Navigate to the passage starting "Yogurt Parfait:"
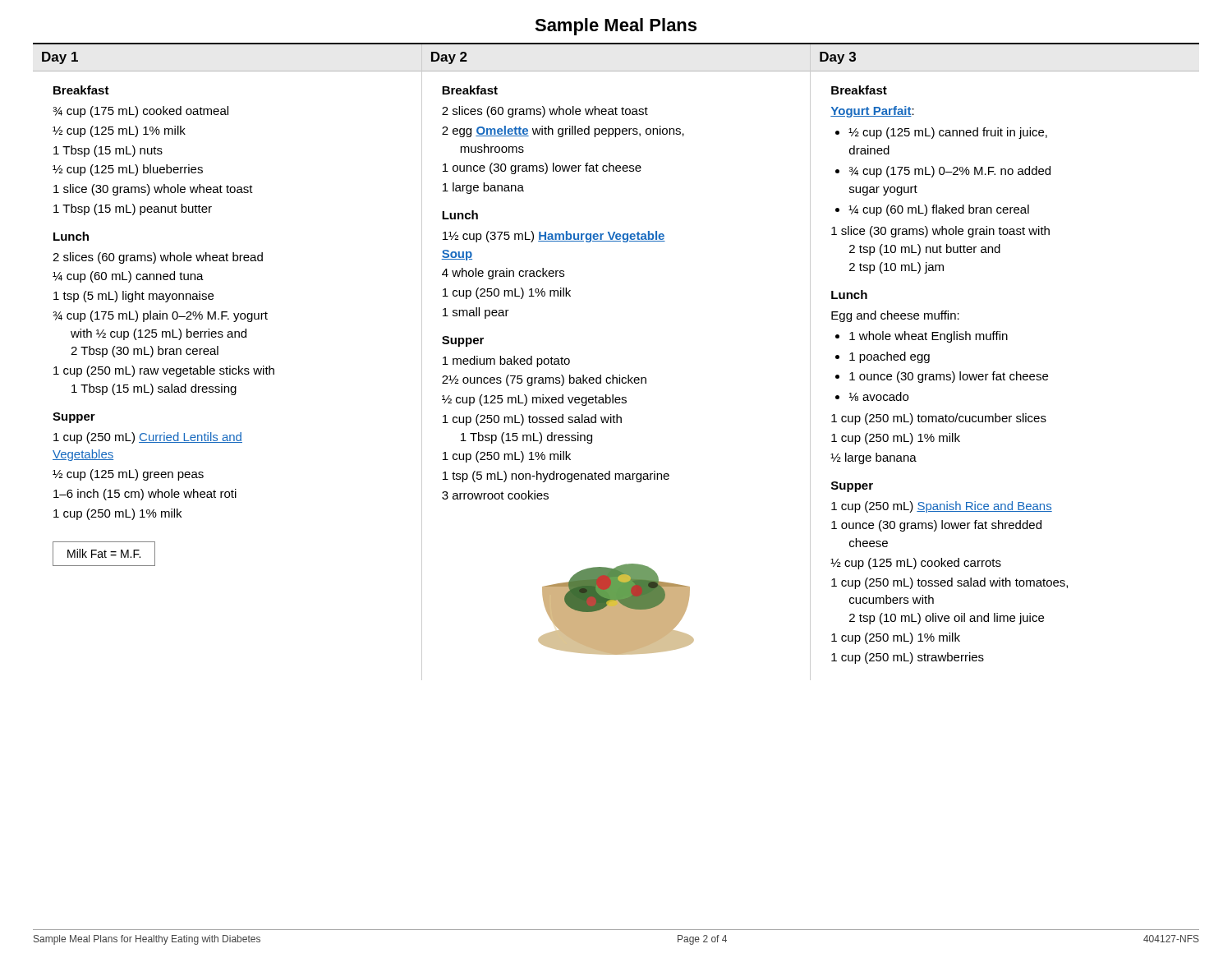The height and width of the screenshot is (953, 1232). pyautogui.click(x=873, y=111)
